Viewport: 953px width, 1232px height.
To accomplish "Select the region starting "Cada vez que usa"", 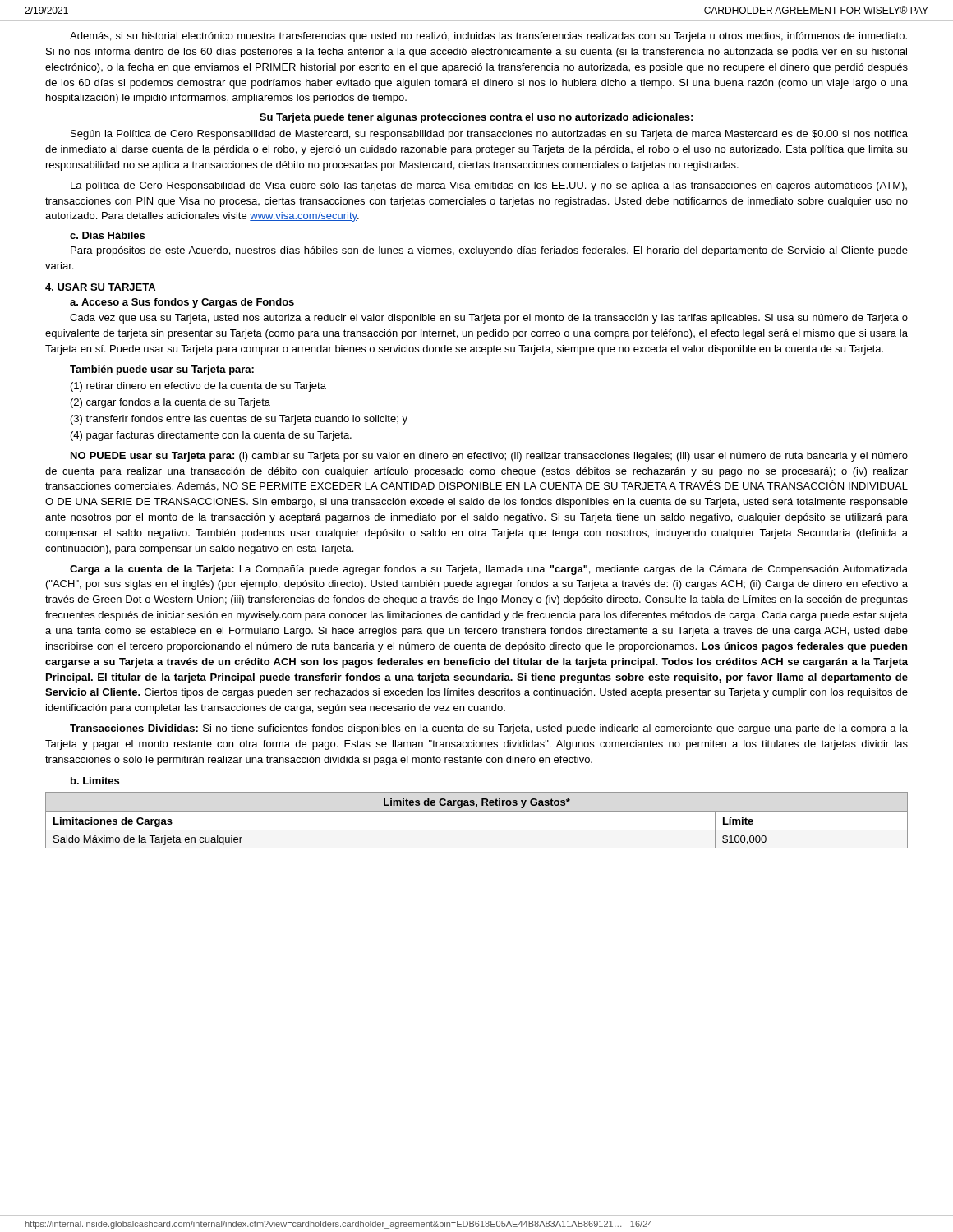I will coord(476,334).
